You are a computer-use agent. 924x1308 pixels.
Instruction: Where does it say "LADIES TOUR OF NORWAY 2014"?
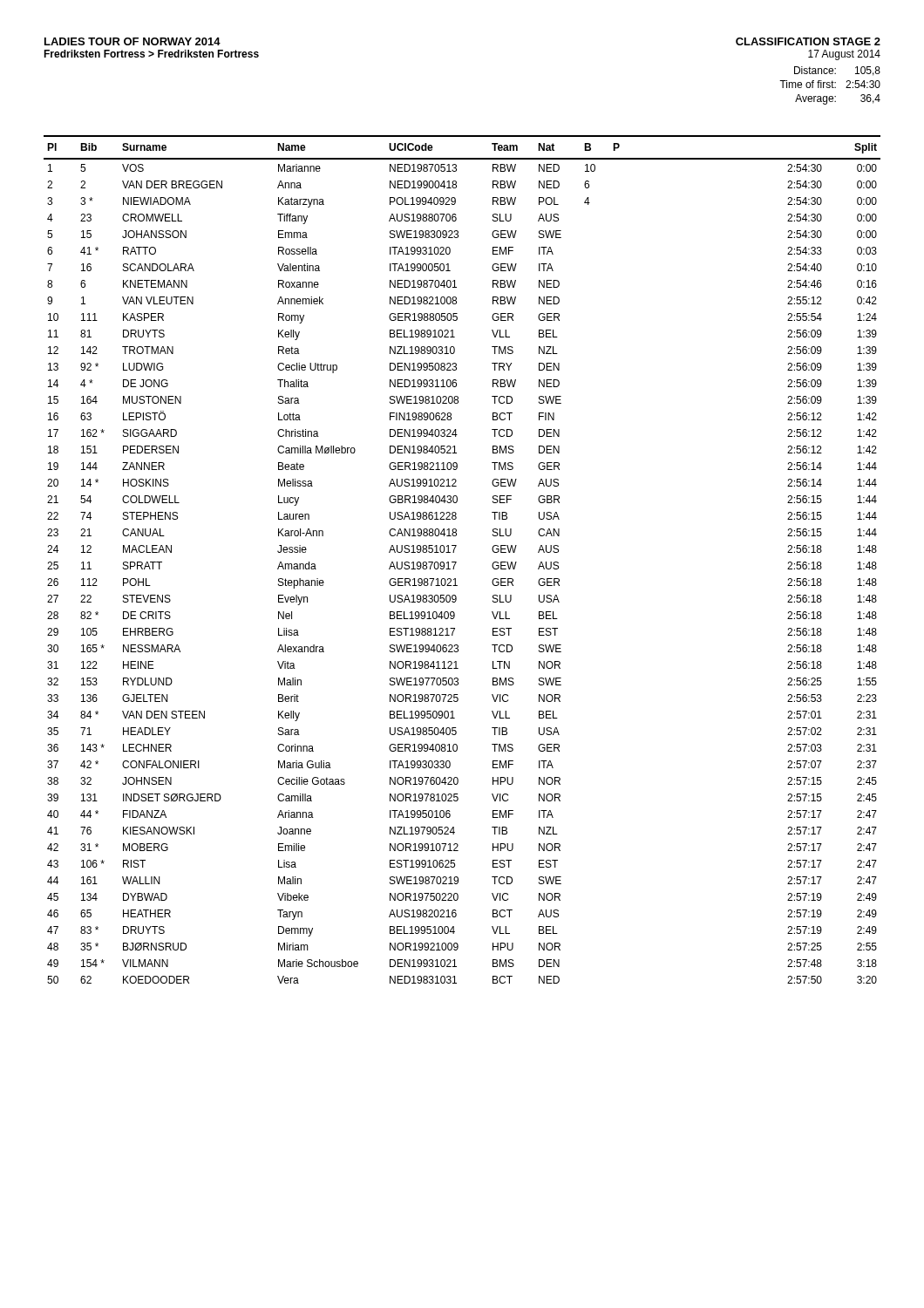[x=132, y=41]
